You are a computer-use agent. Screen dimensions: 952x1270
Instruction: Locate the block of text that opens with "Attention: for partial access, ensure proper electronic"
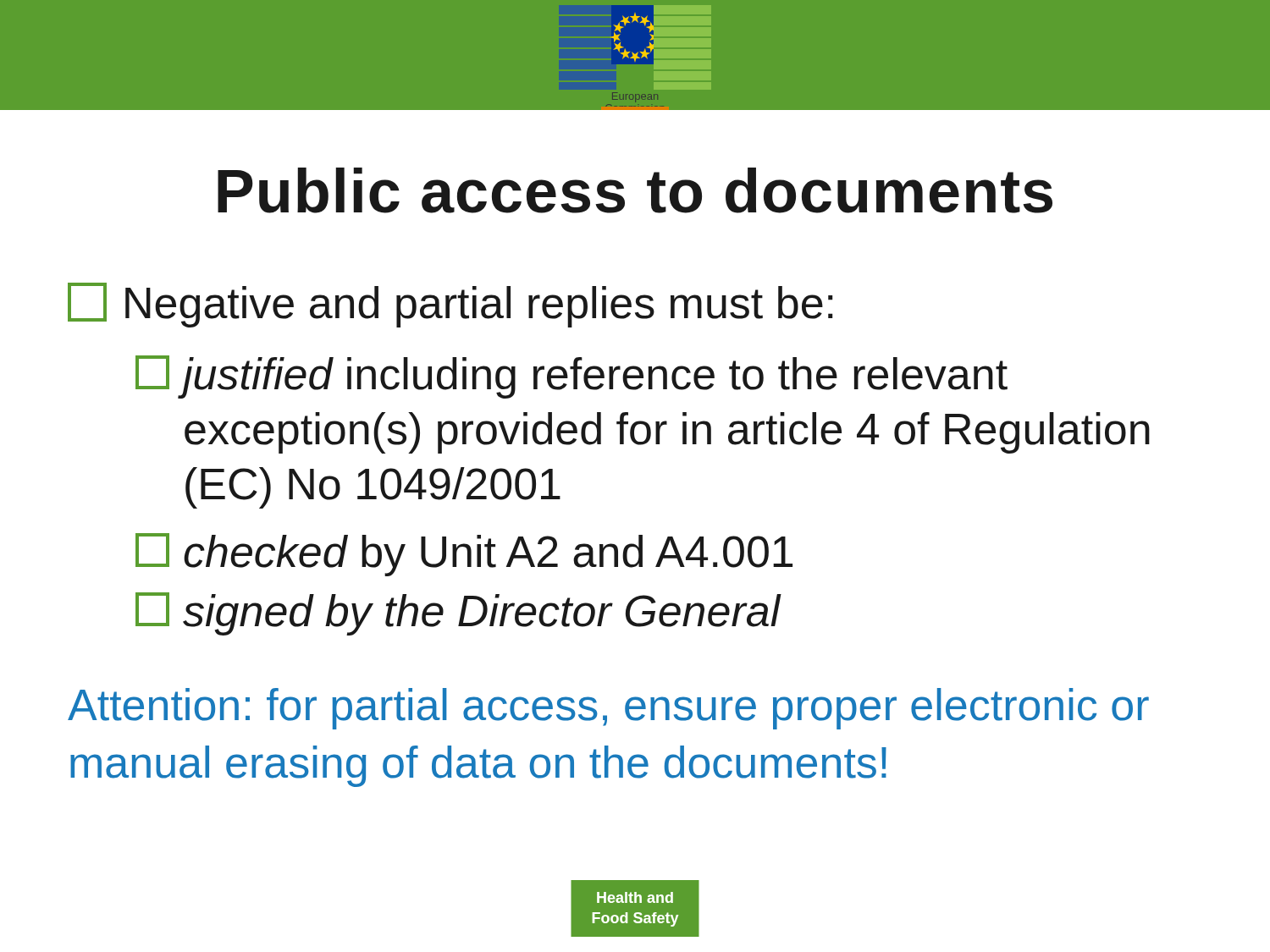point(609,734)
